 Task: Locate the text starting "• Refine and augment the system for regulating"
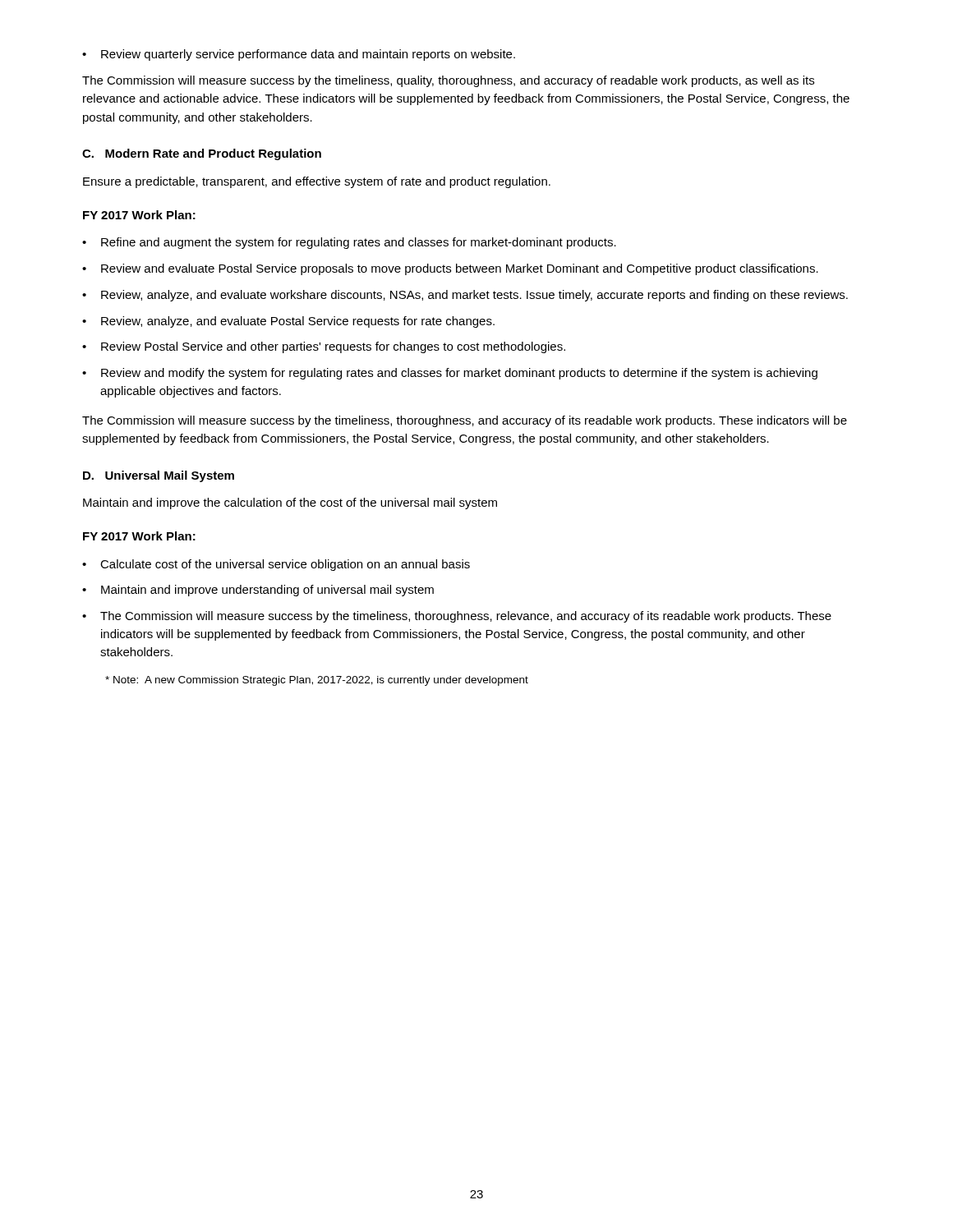click(476, 242)
